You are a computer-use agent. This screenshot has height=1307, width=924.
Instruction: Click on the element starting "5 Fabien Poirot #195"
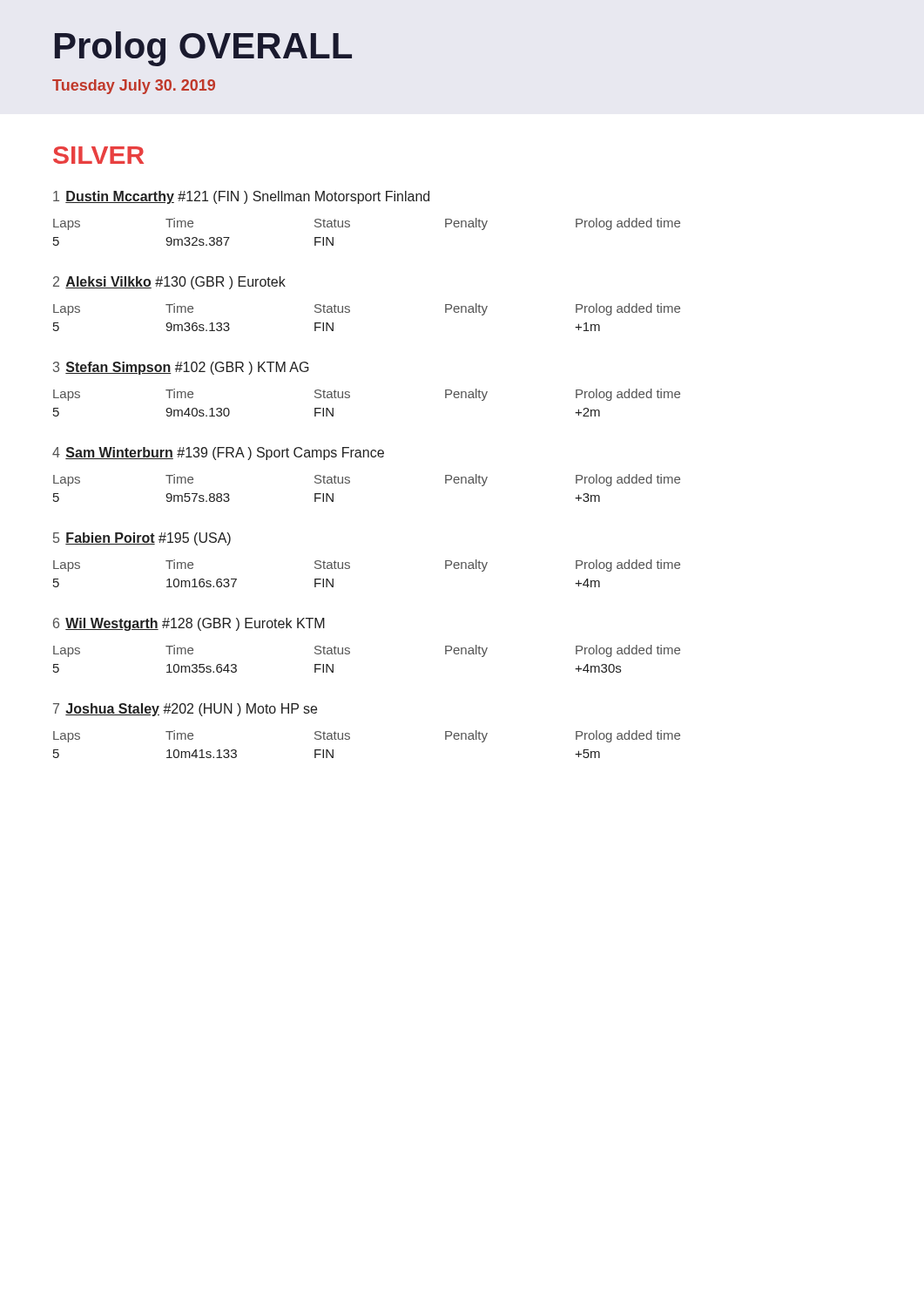142,538
